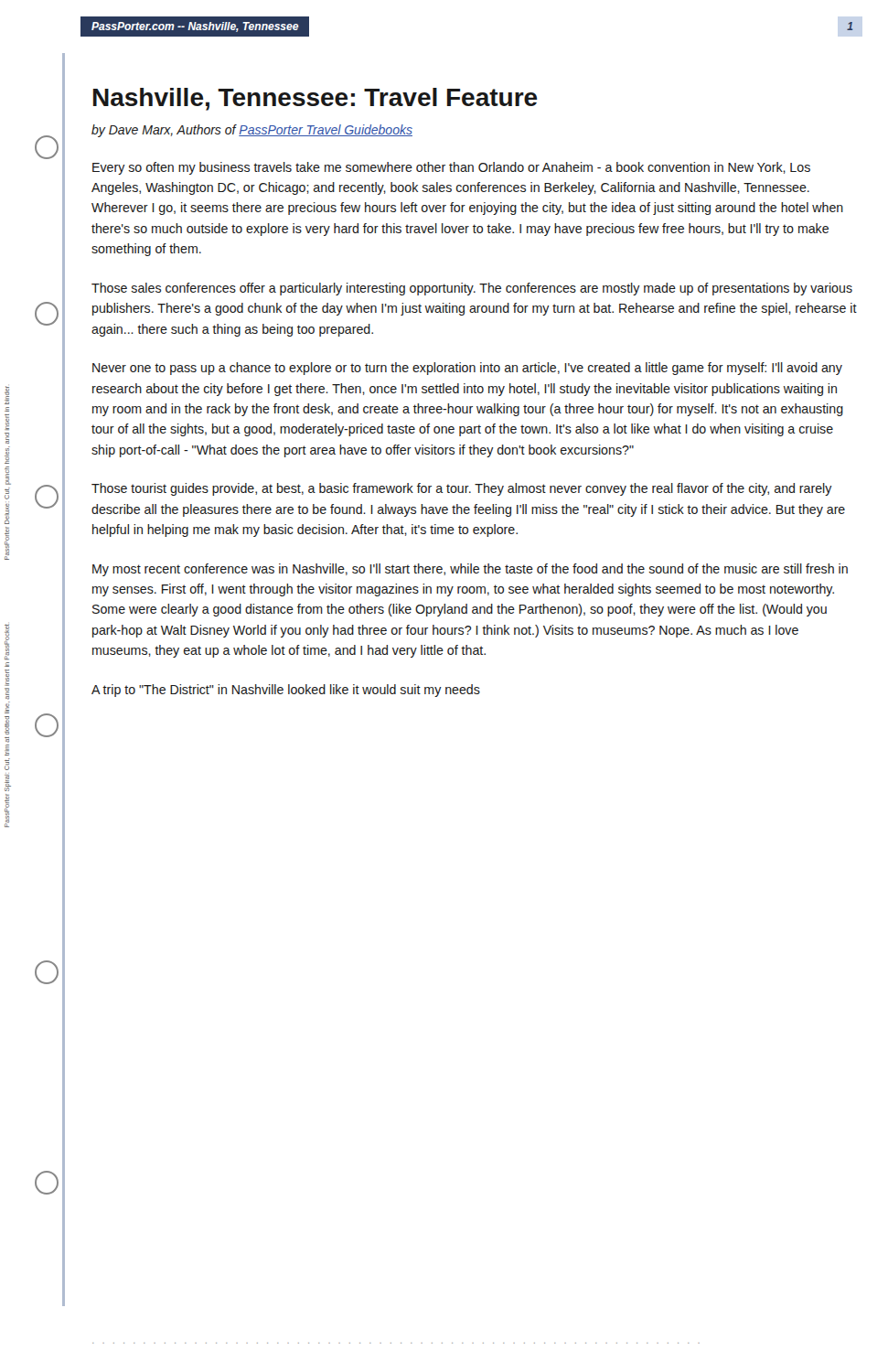Navigate to the element starting "by Dave Marx, Authors of PassPorter"

(252, 130)
